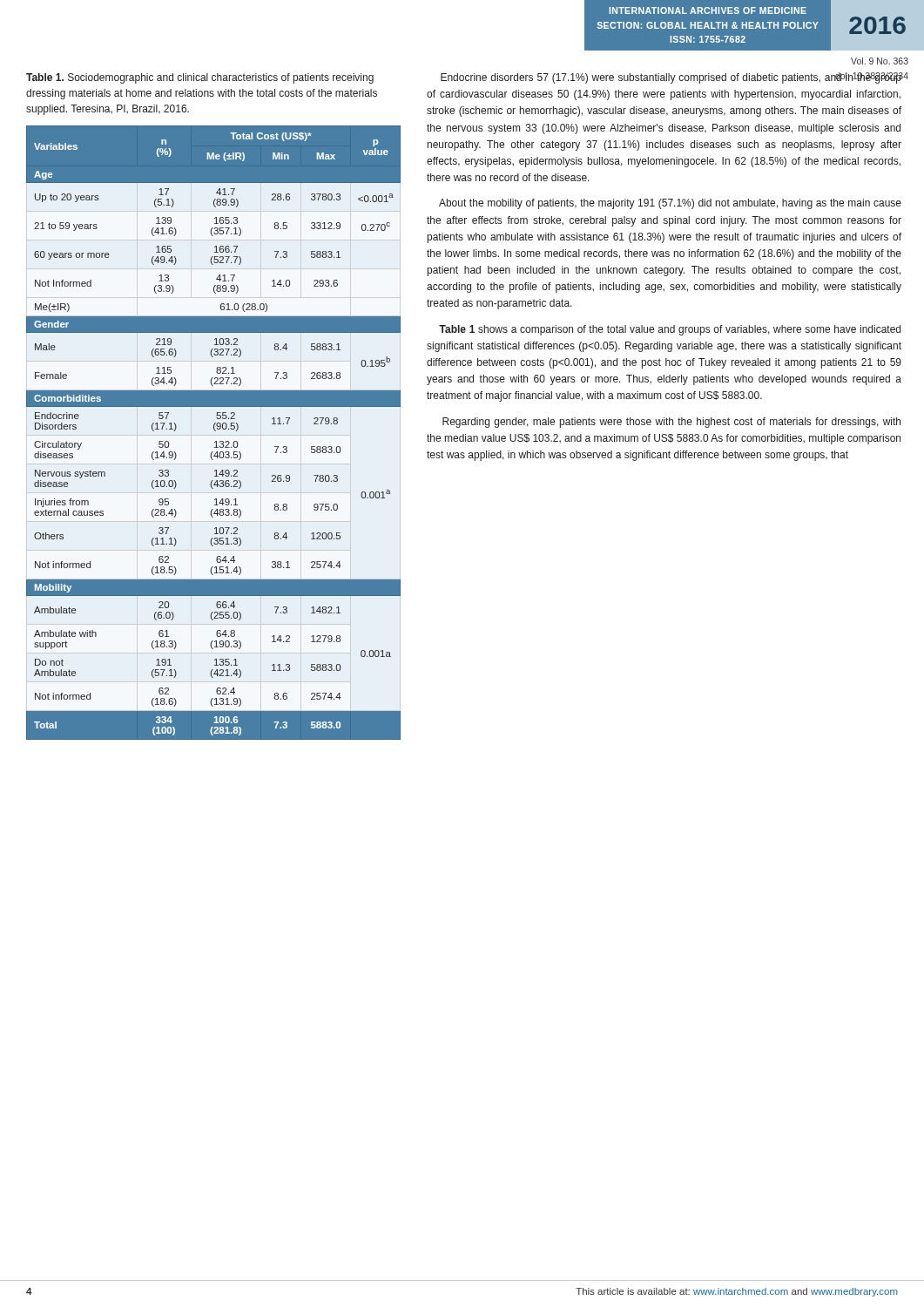Click on the table containing "100.6 (281.8)"
Viewport: 924px width, 1307px height.
213,433
